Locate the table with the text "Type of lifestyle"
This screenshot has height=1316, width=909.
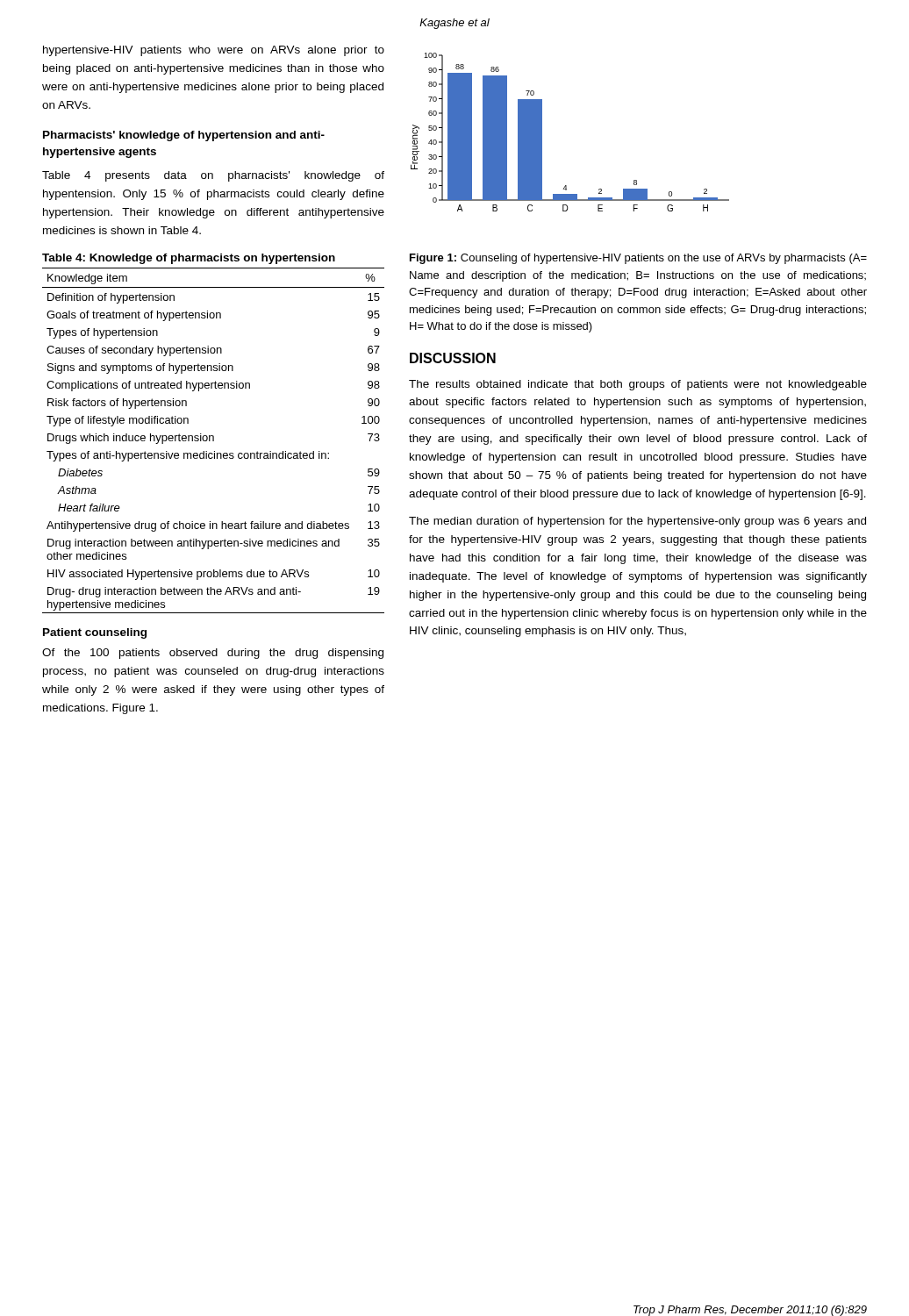tap(213, 441)
